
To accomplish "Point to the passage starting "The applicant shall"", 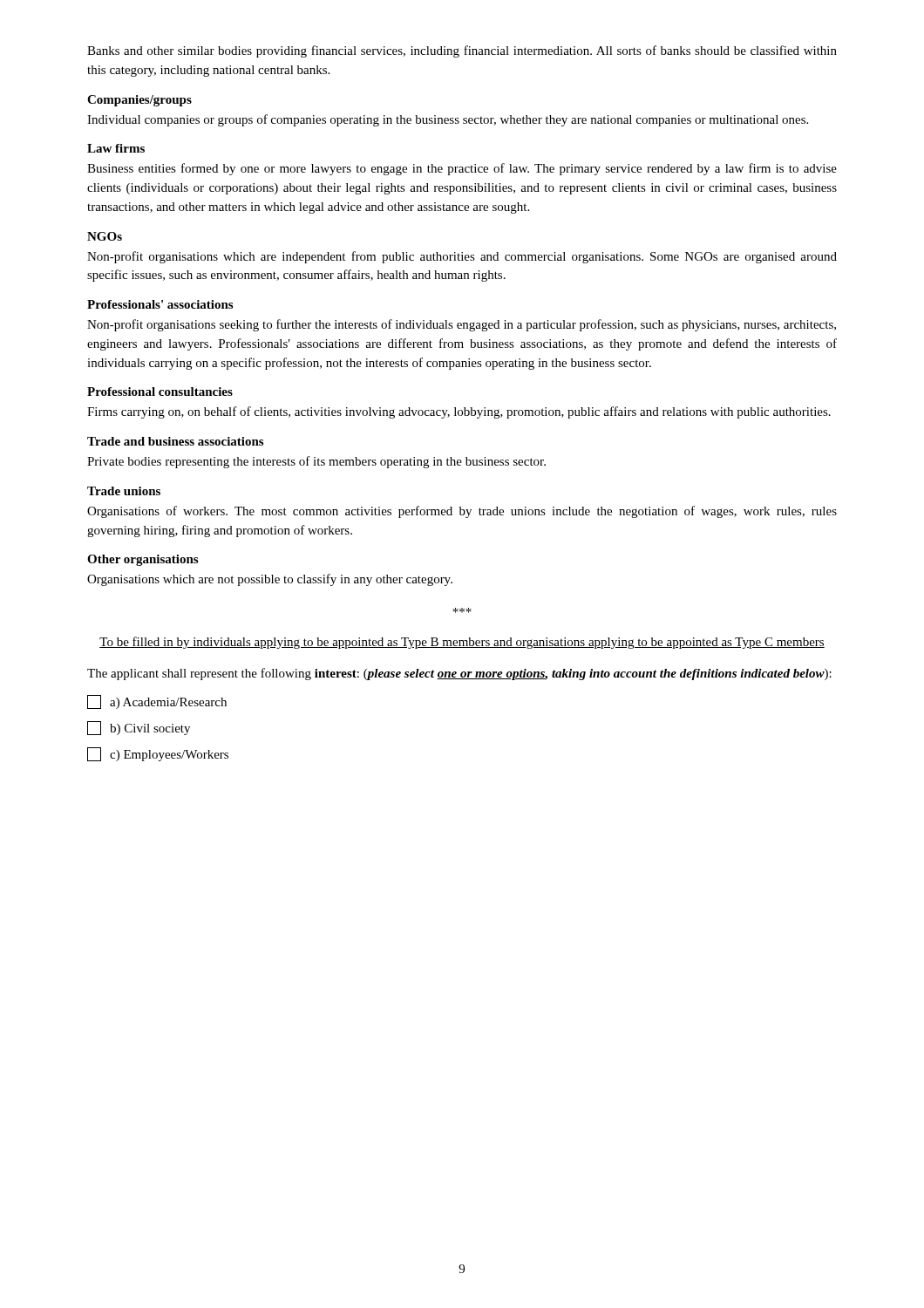I will tap(462, 674).
